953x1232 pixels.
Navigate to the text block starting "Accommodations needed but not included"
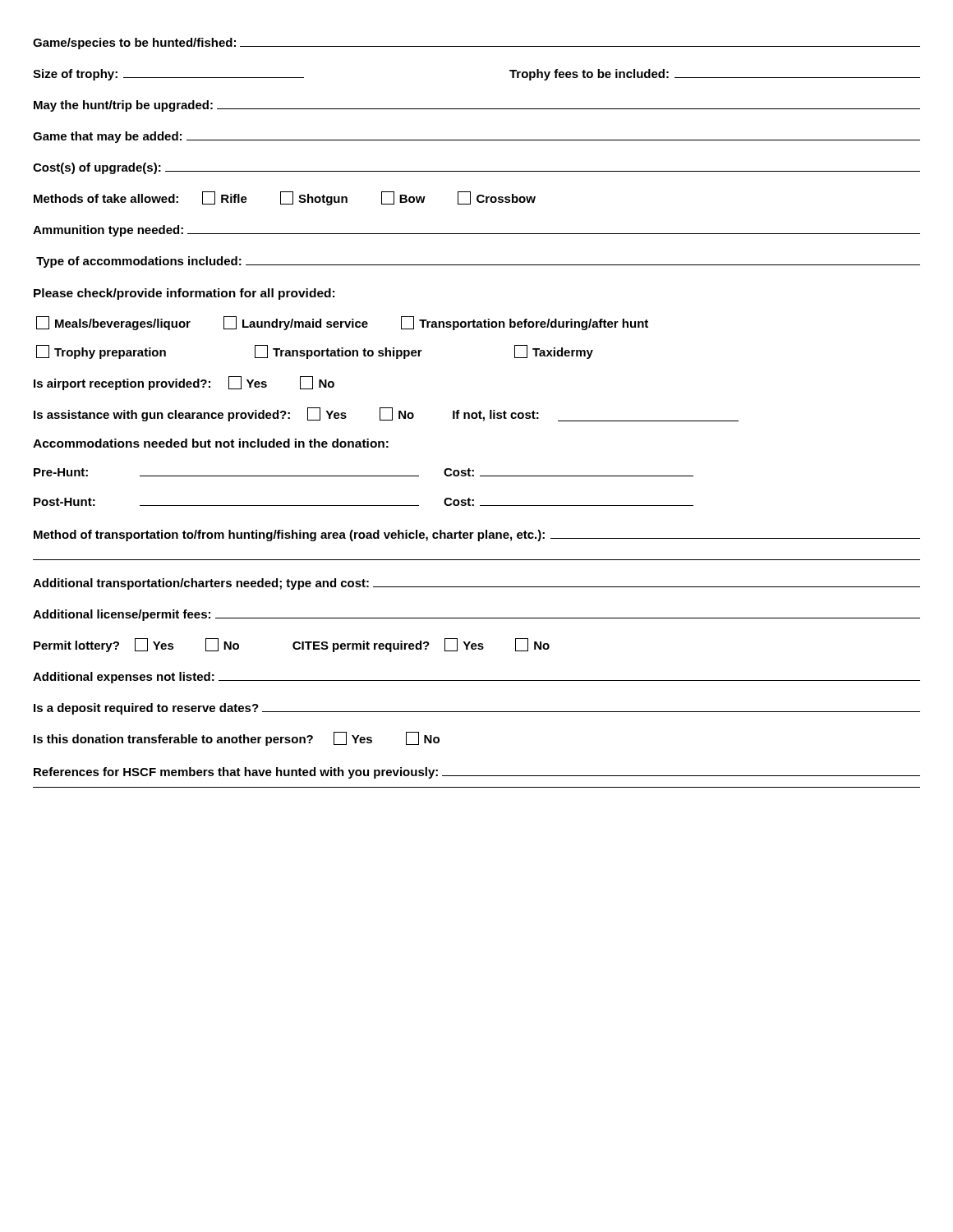211,443
